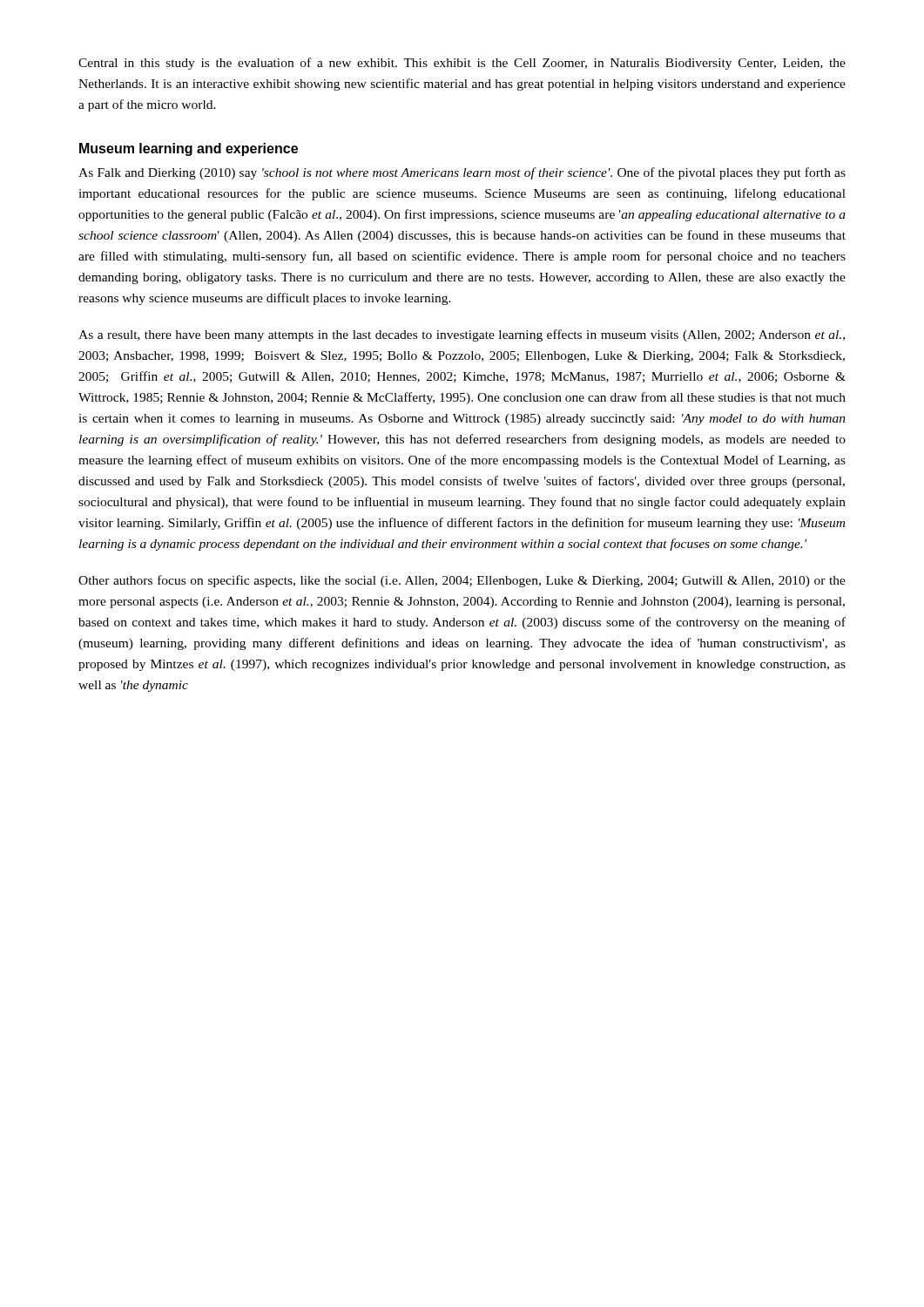Select the text block starting "Museum learning and experience"

188,149
